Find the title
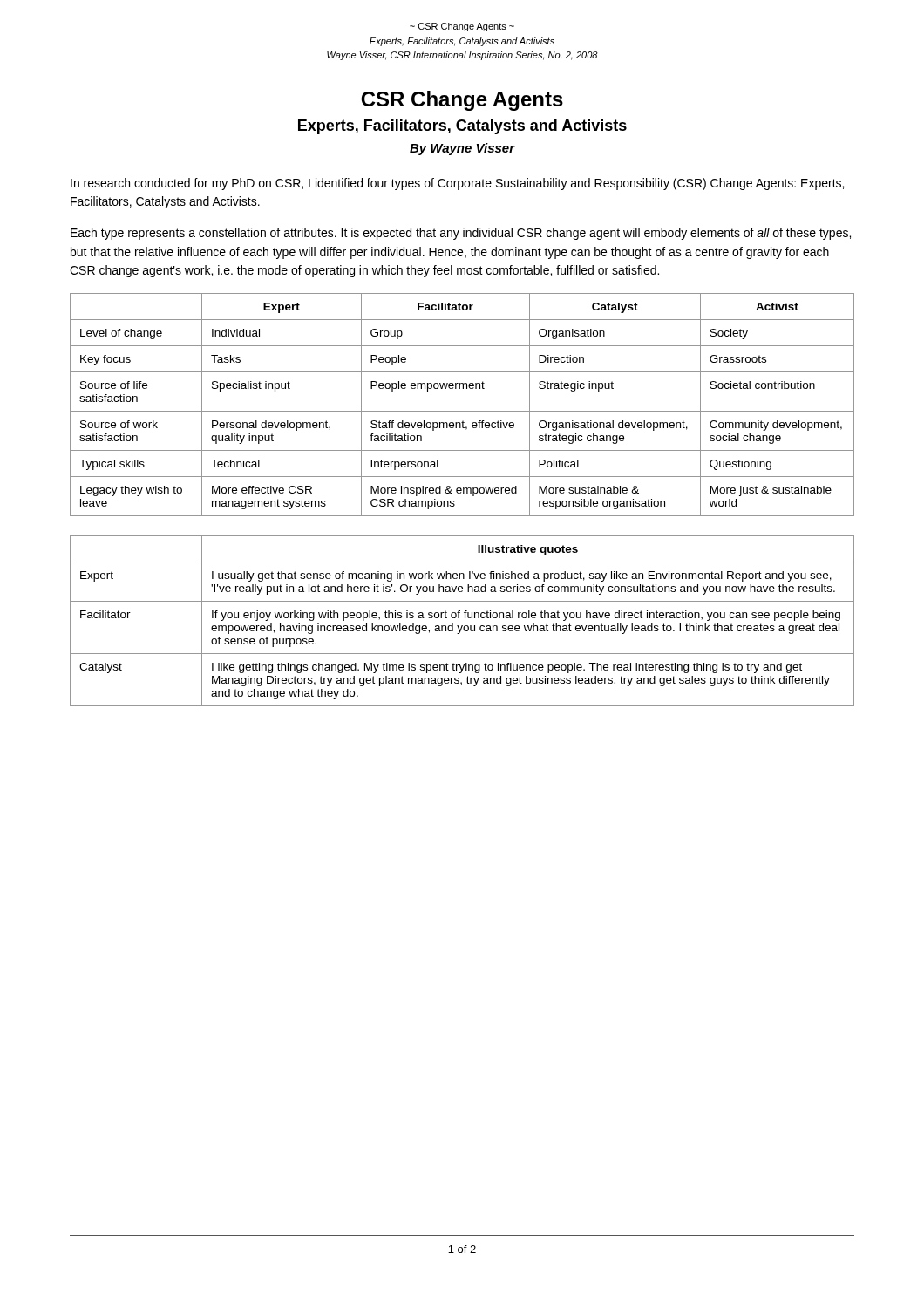Screen dimensions: 1308x924 click(x=462, y=98)
